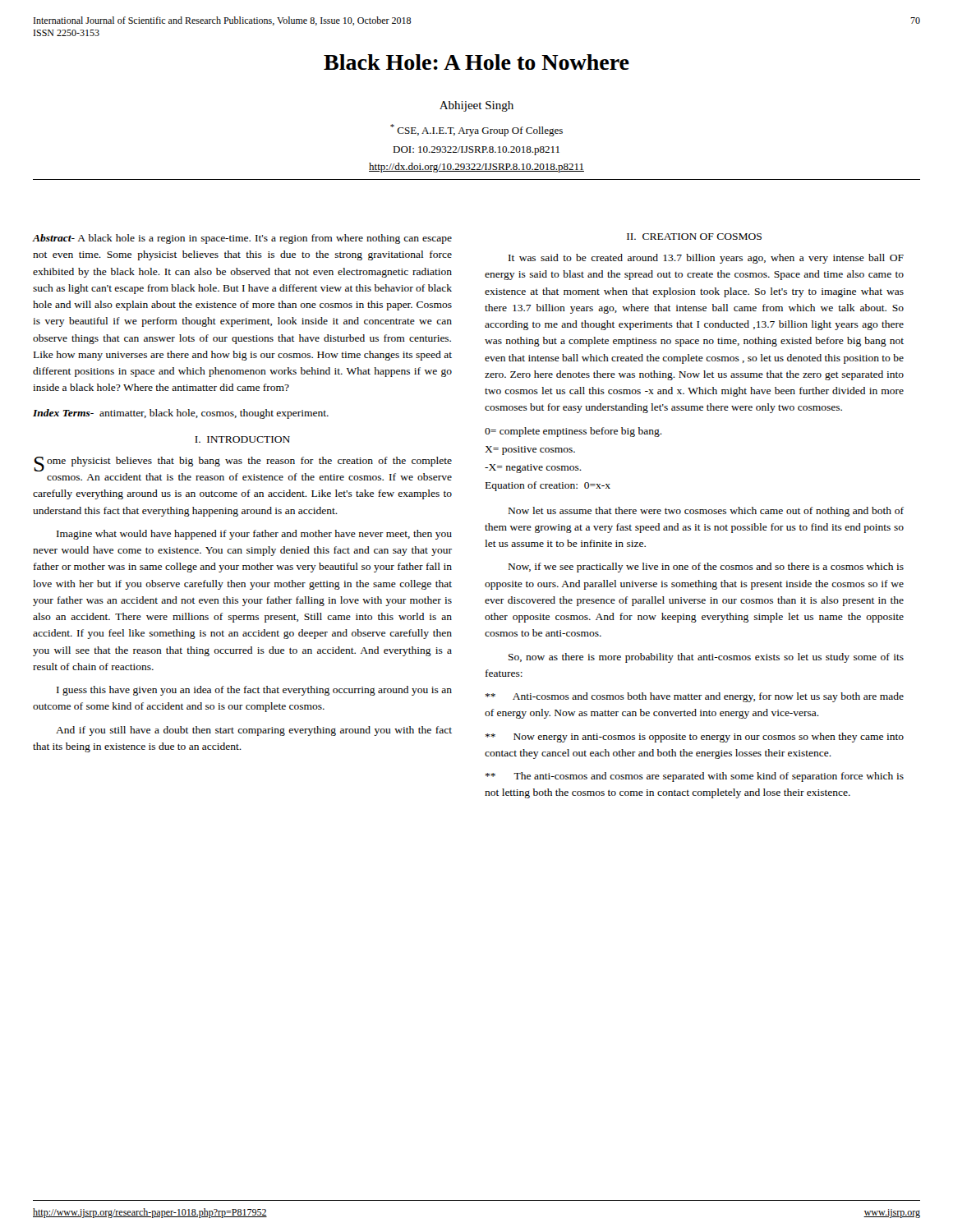953x1232 pixels.
Task: Point to the block beginning "Now let us assume"
Action: (x=694, y=527)
